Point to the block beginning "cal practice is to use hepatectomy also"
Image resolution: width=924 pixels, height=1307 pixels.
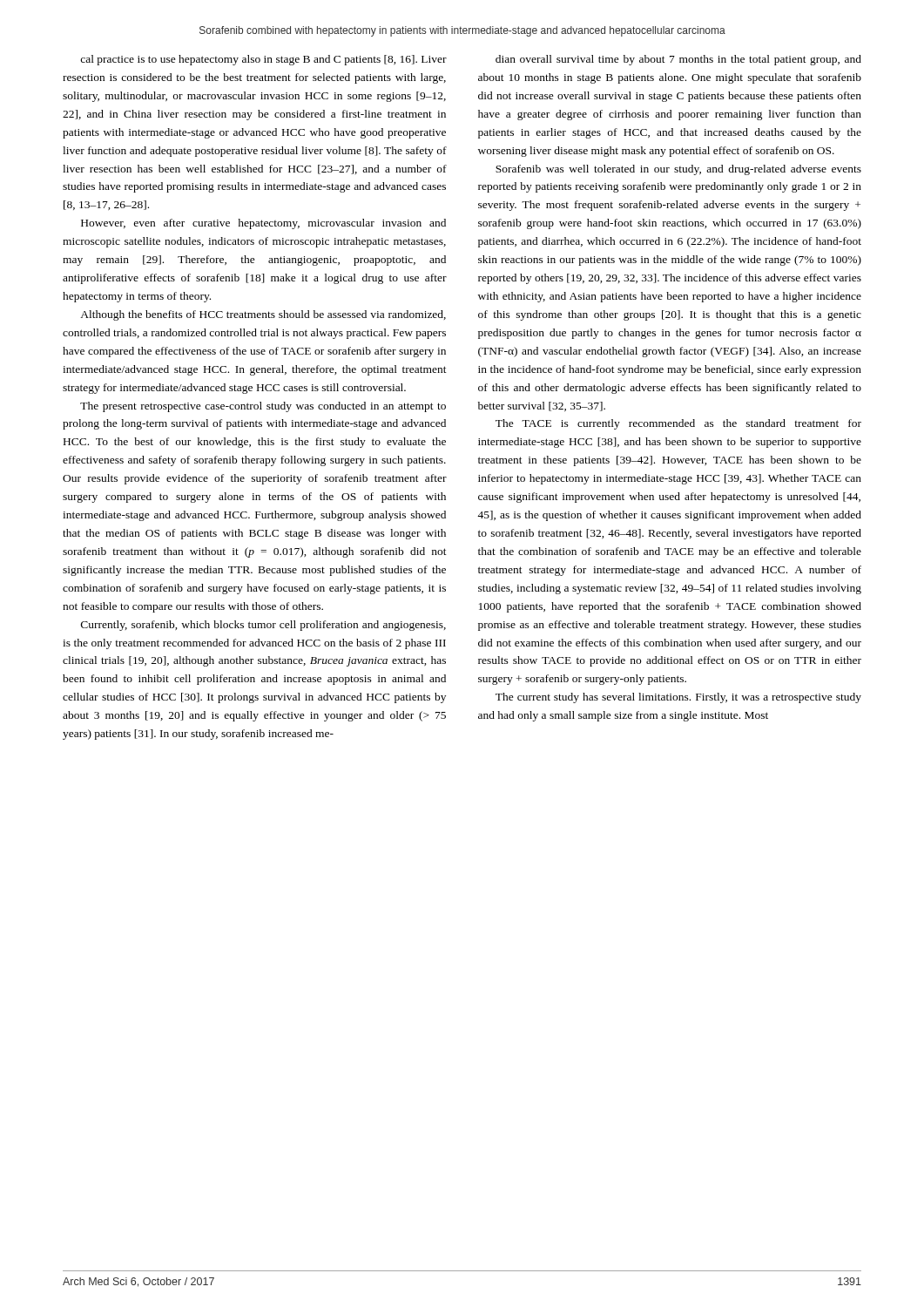point(255,133)
